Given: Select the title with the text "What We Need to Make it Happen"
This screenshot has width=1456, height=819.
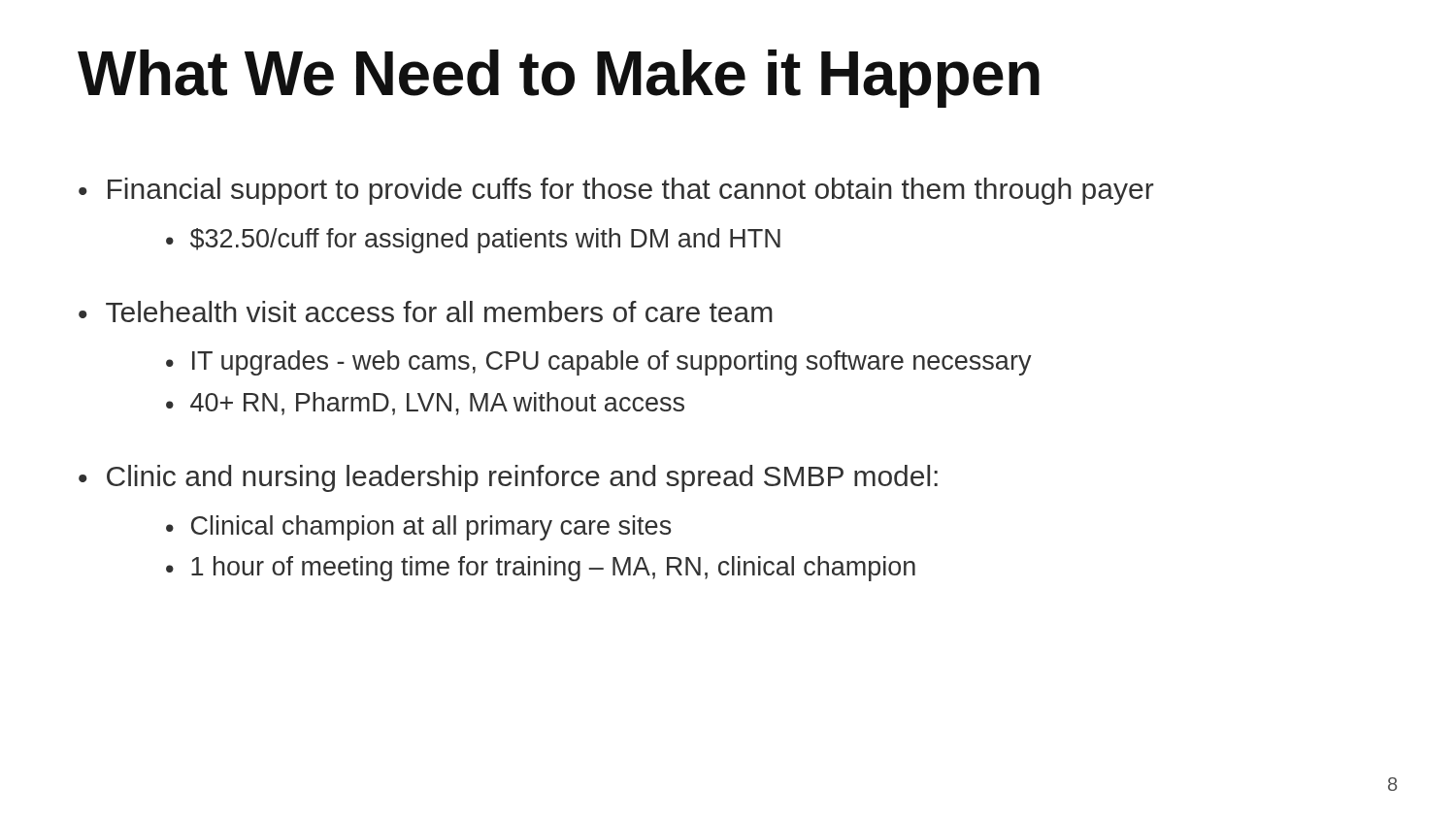Looking at the screenshot, I should [560, 74].
